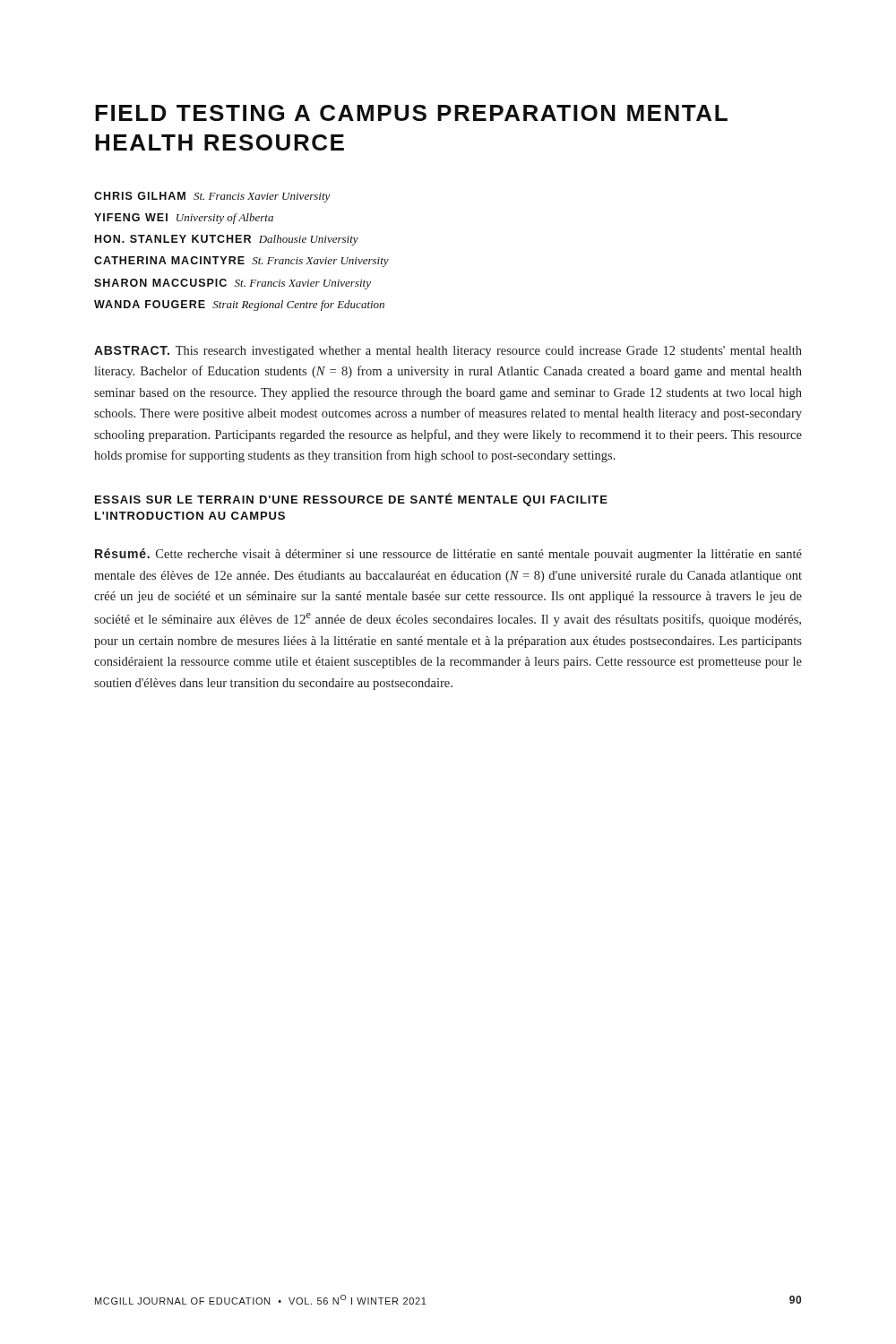Point to the passage starting "Yifeng Wei University of Alberta"

(x=184, y=217)
